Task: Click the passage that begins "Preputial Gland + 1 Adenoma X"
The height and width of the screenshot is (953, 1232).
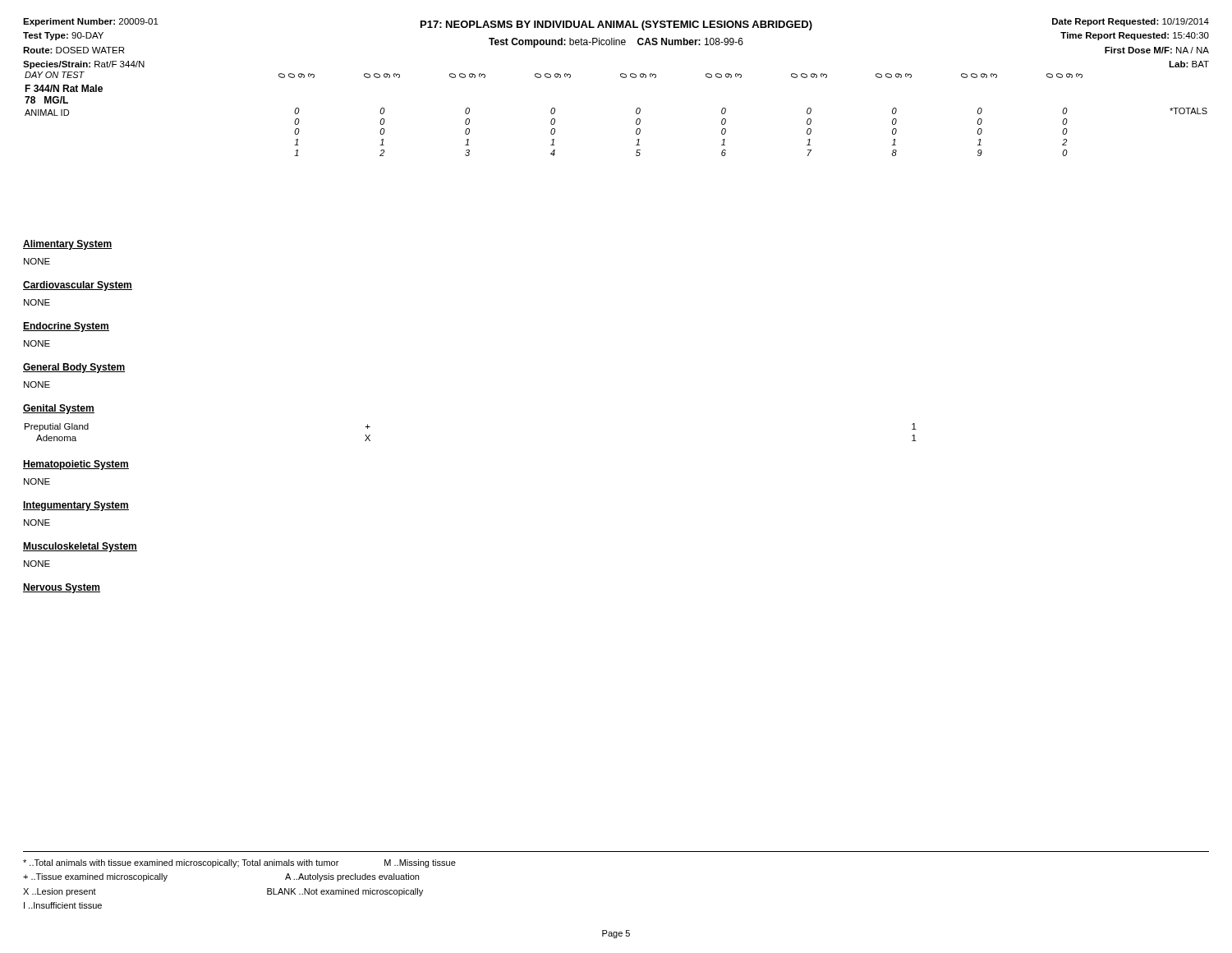Action: 57,427
